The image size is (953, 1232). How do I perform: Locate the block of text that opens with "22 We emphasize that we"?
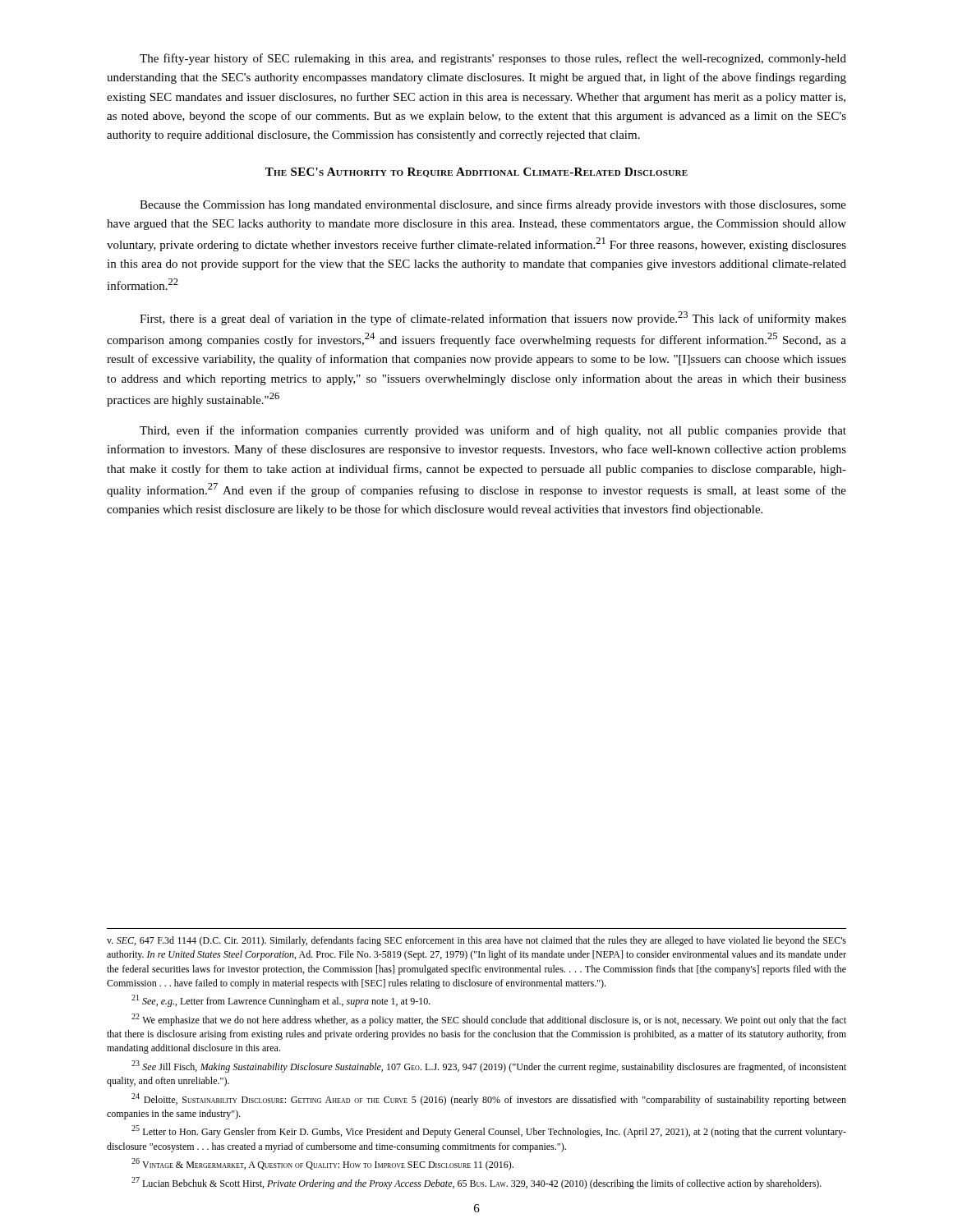[x=476, y=1034]
